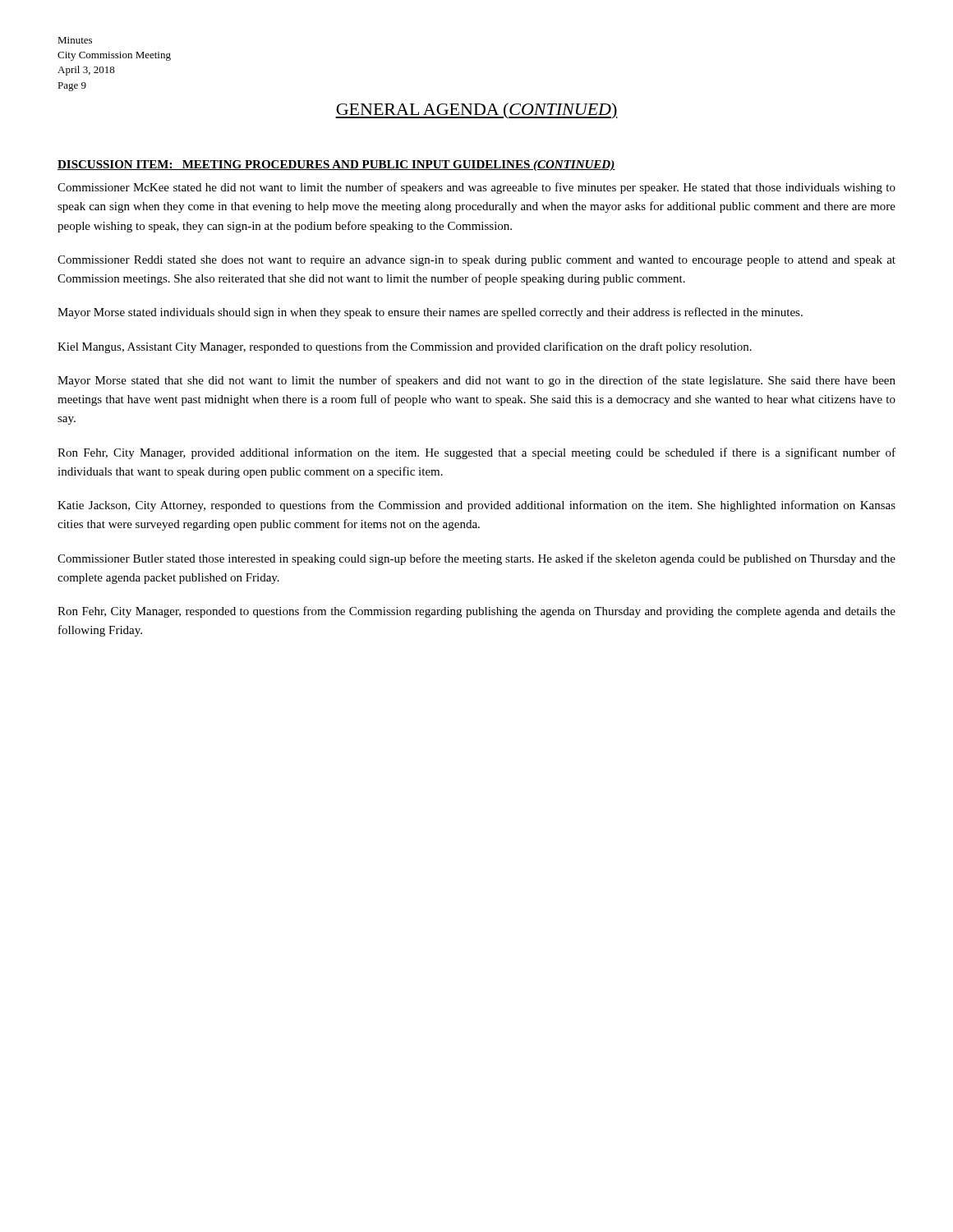Select the block starting "Ron Fehr, City Manager, responded to"
This screenshot has height=1232, width=953.
coord(476,621)
